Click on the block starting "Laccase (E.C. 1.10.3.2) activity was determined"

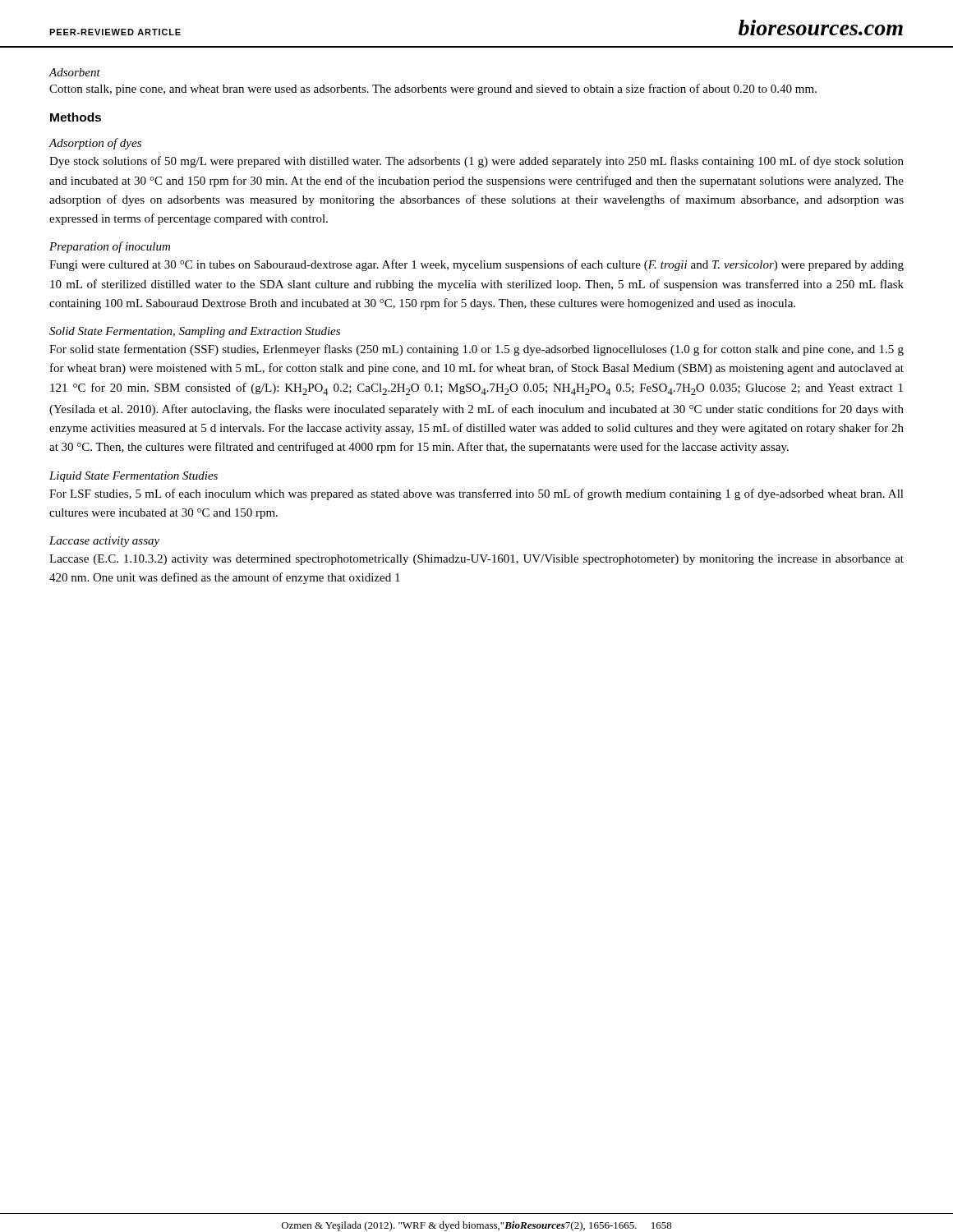coord(476,569)
